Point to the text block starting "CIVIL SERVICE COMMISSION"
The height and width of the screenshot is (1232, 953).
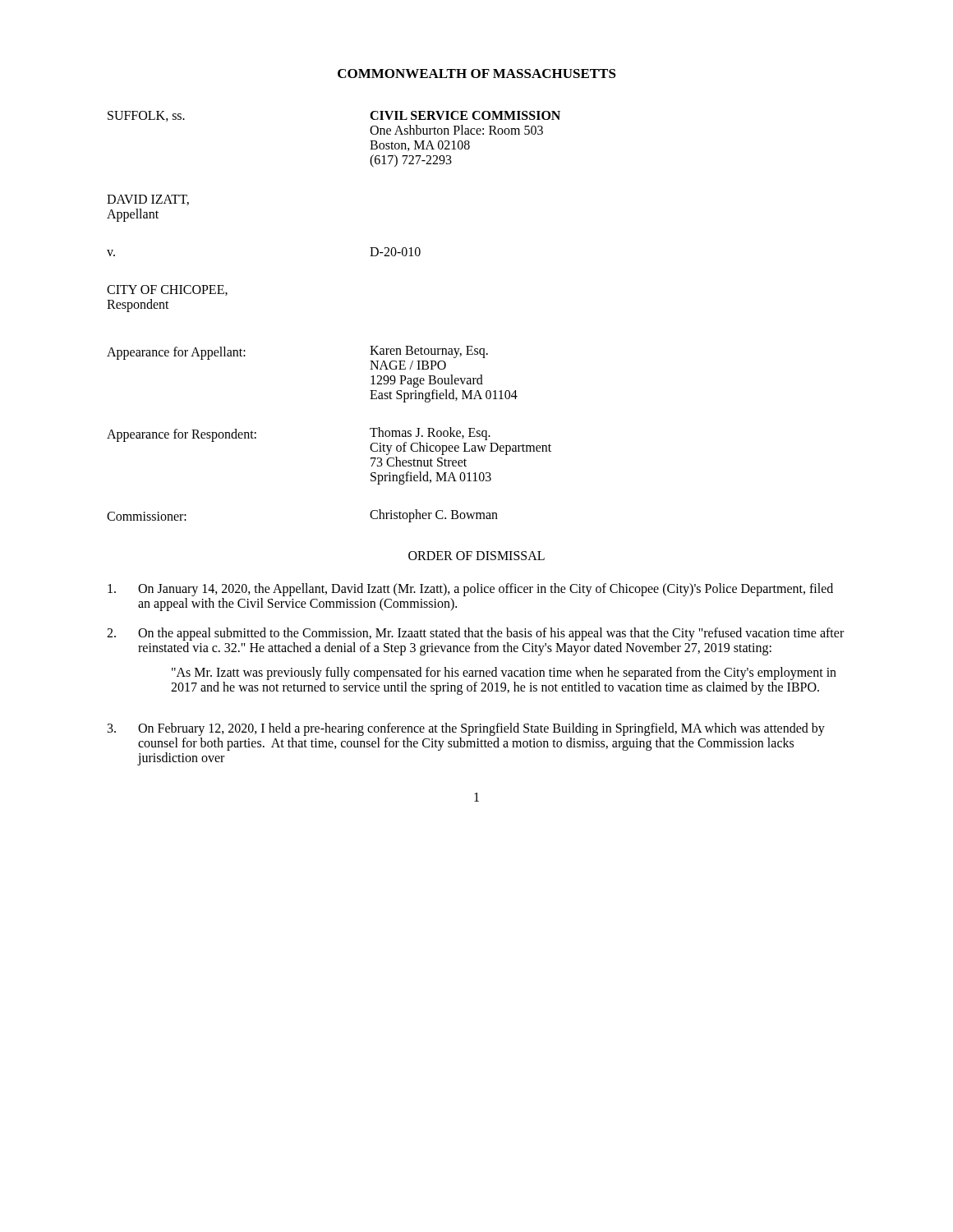[x=465, y=138]
